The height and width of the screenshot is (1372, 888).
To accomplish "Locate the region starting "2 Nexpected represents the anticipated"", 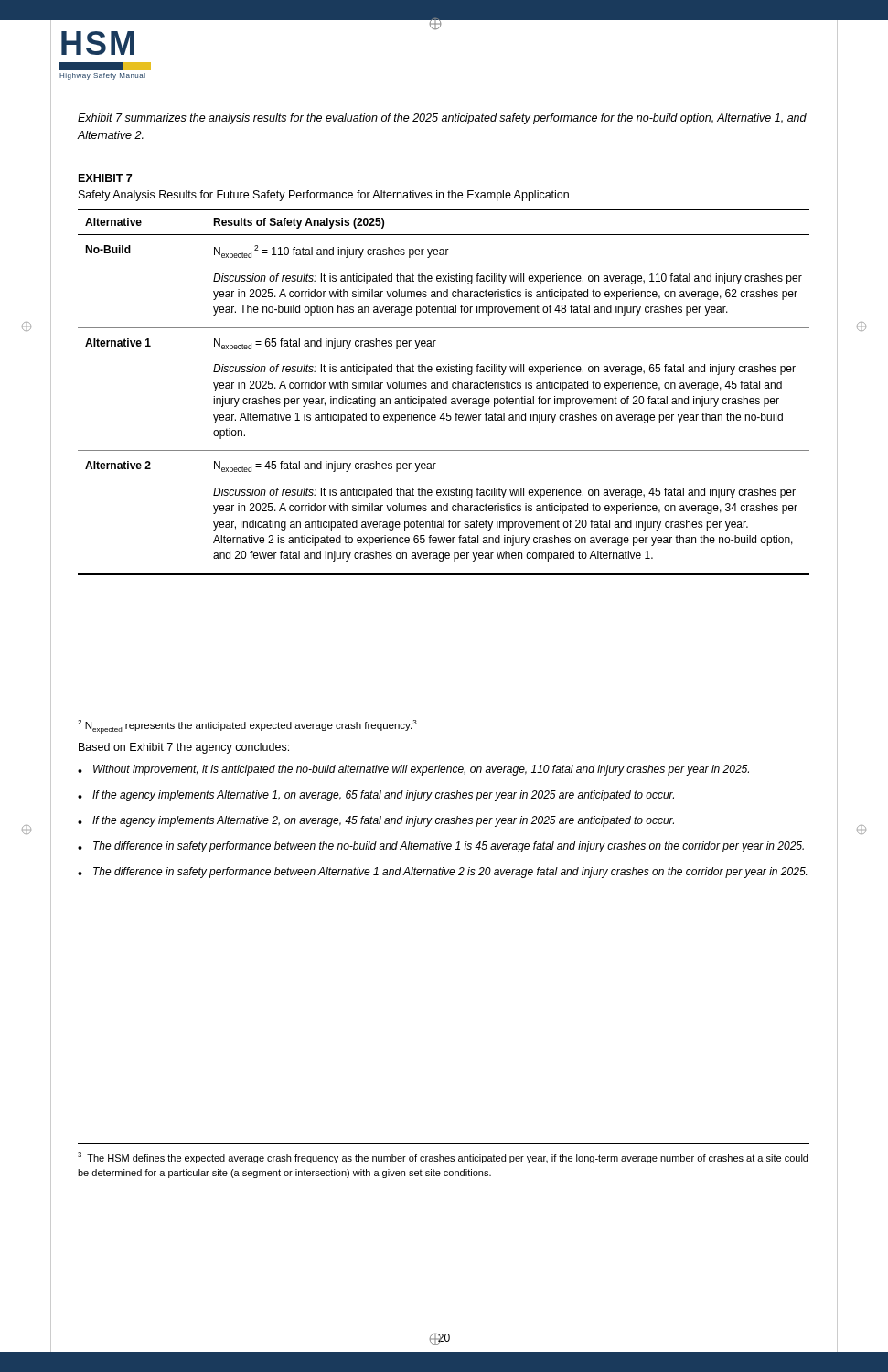I will [x=247, y=726].
